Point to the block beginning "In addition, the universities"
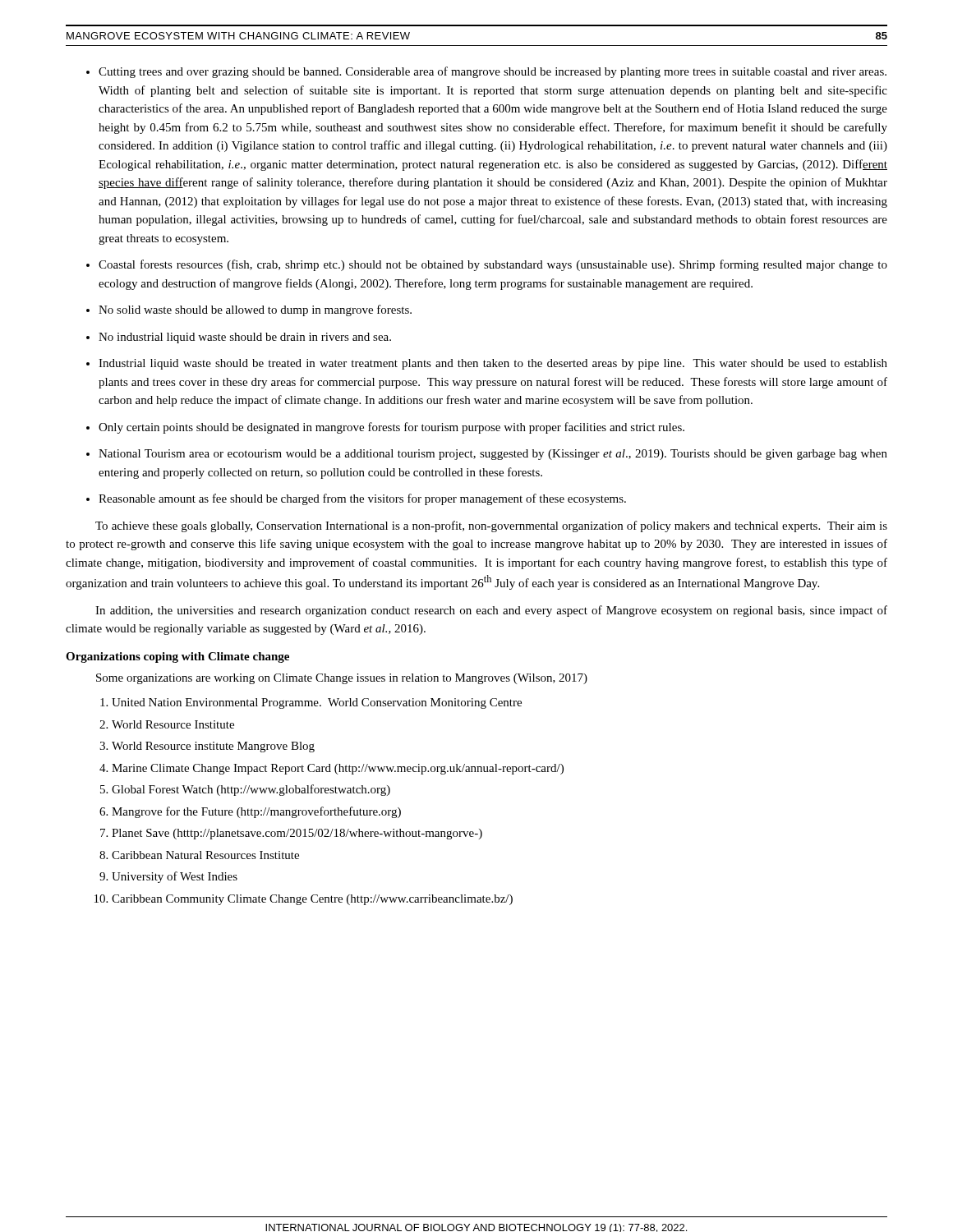Viewport: 953px width, 1232px height. (x=476, y=619)
